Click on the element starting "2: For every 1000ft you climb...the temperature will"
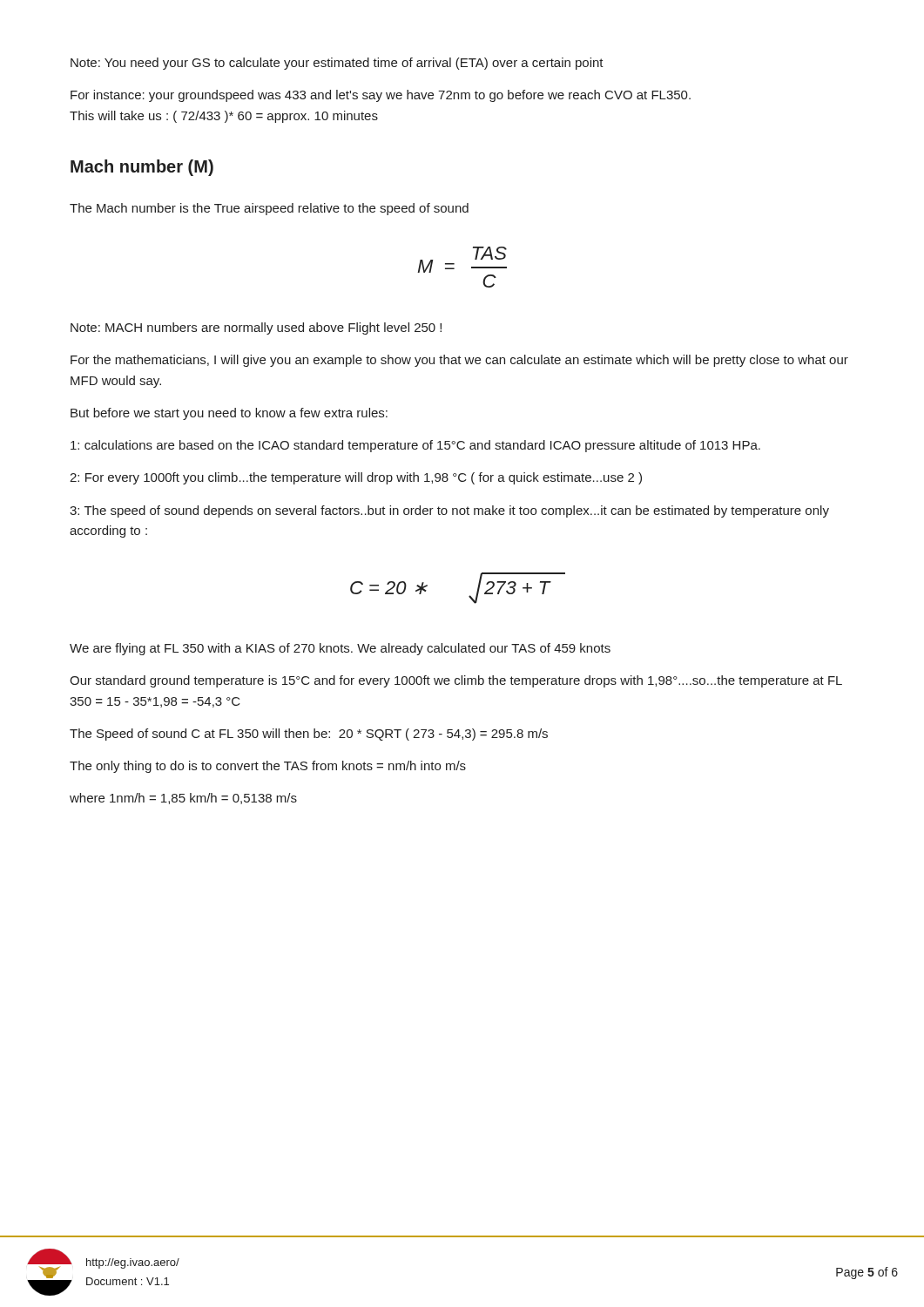The width and height of the screenshot is (924, 1307). pos(356,477)
